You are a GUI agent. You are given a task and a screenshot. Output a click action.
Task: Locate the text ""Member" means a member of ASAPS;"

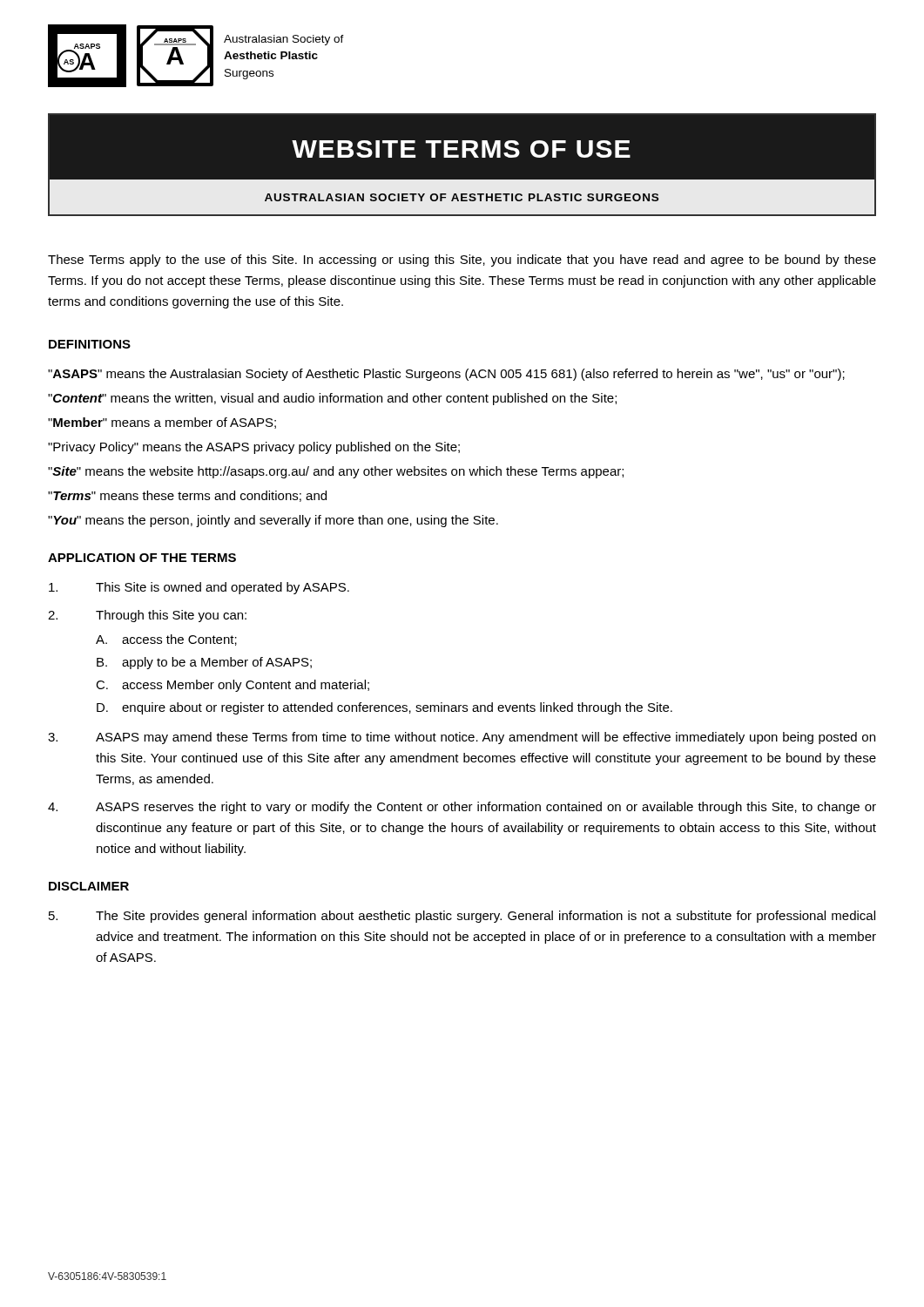pos(163,422)
